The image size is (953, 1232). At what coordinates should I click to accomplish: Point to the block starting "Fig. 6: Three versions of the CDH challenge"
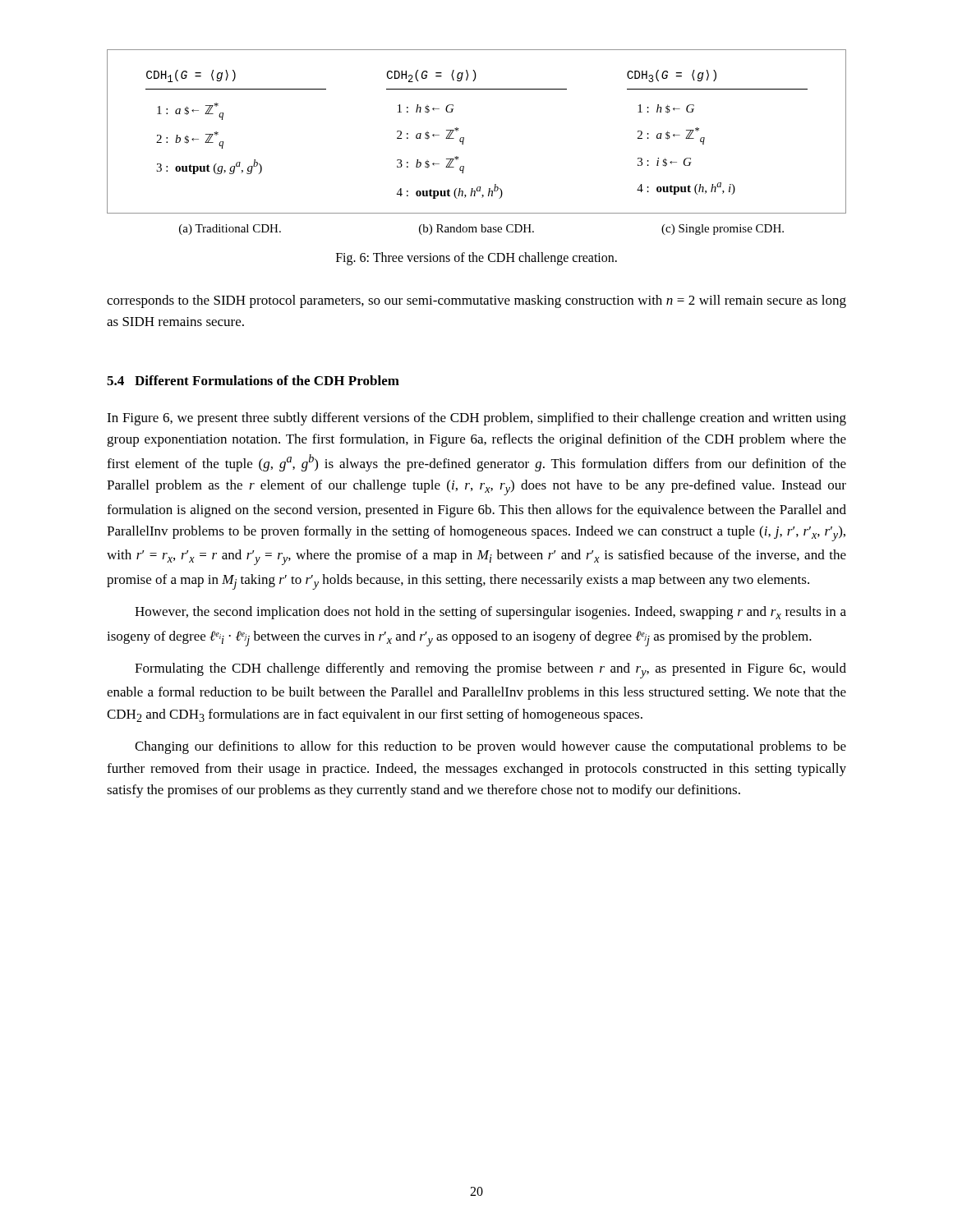tap(476, 257)
